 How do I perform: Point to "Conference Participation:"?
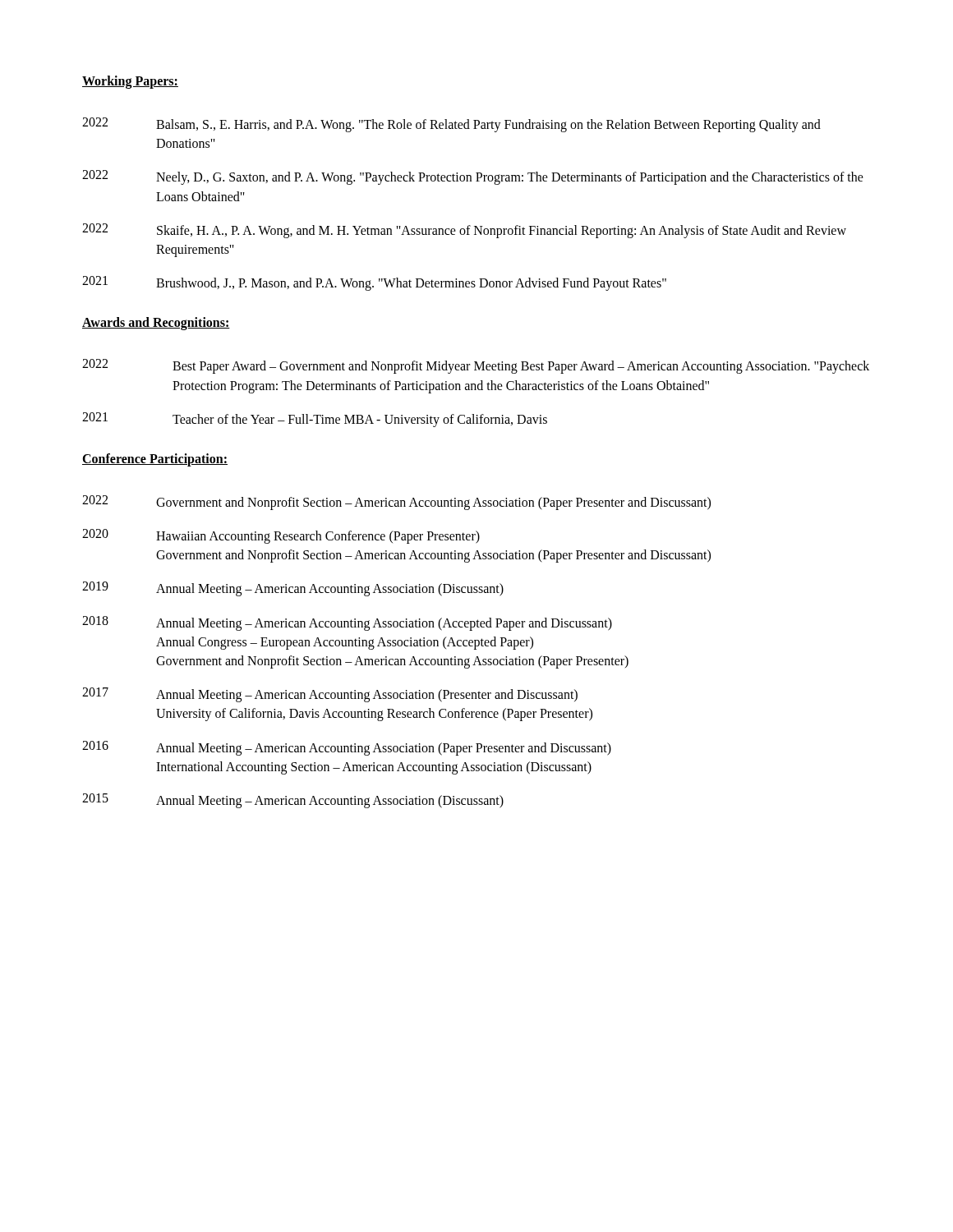(155, 459)
